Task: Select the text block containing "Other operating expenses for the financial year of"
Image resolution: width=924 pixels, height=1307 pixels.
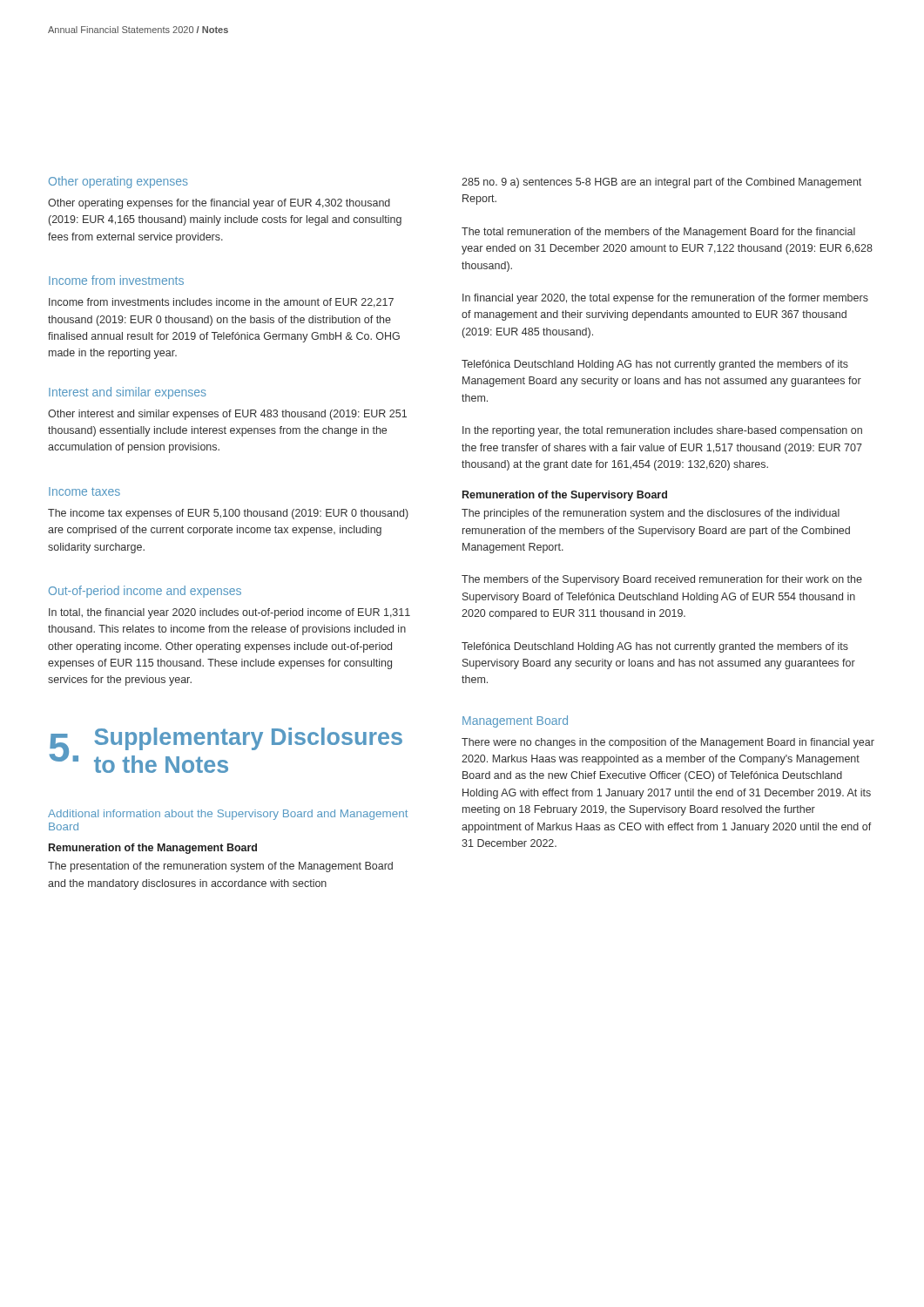Action: [225, 220]
